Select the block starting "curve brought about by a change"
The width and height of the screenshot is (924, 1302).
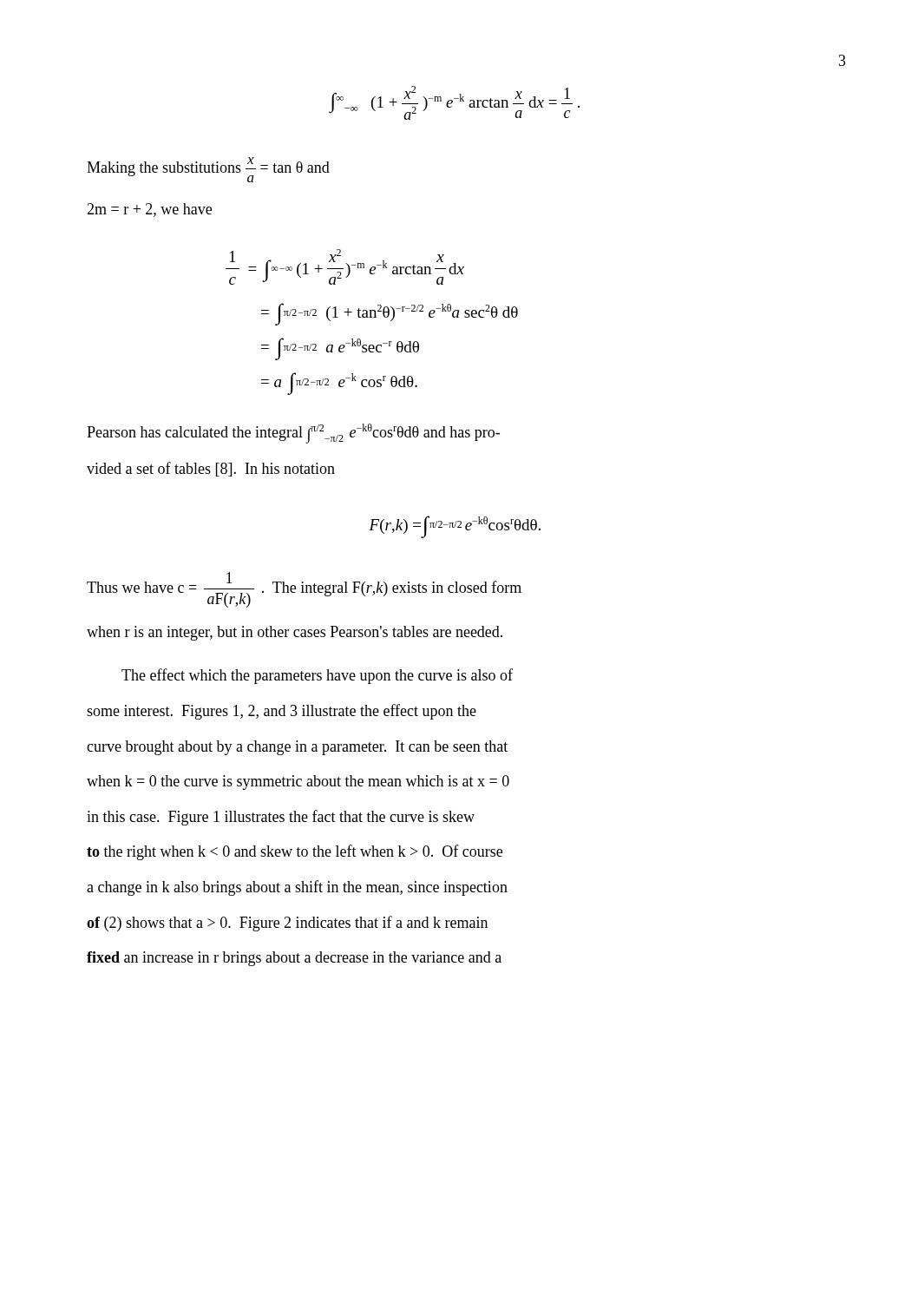297,746
